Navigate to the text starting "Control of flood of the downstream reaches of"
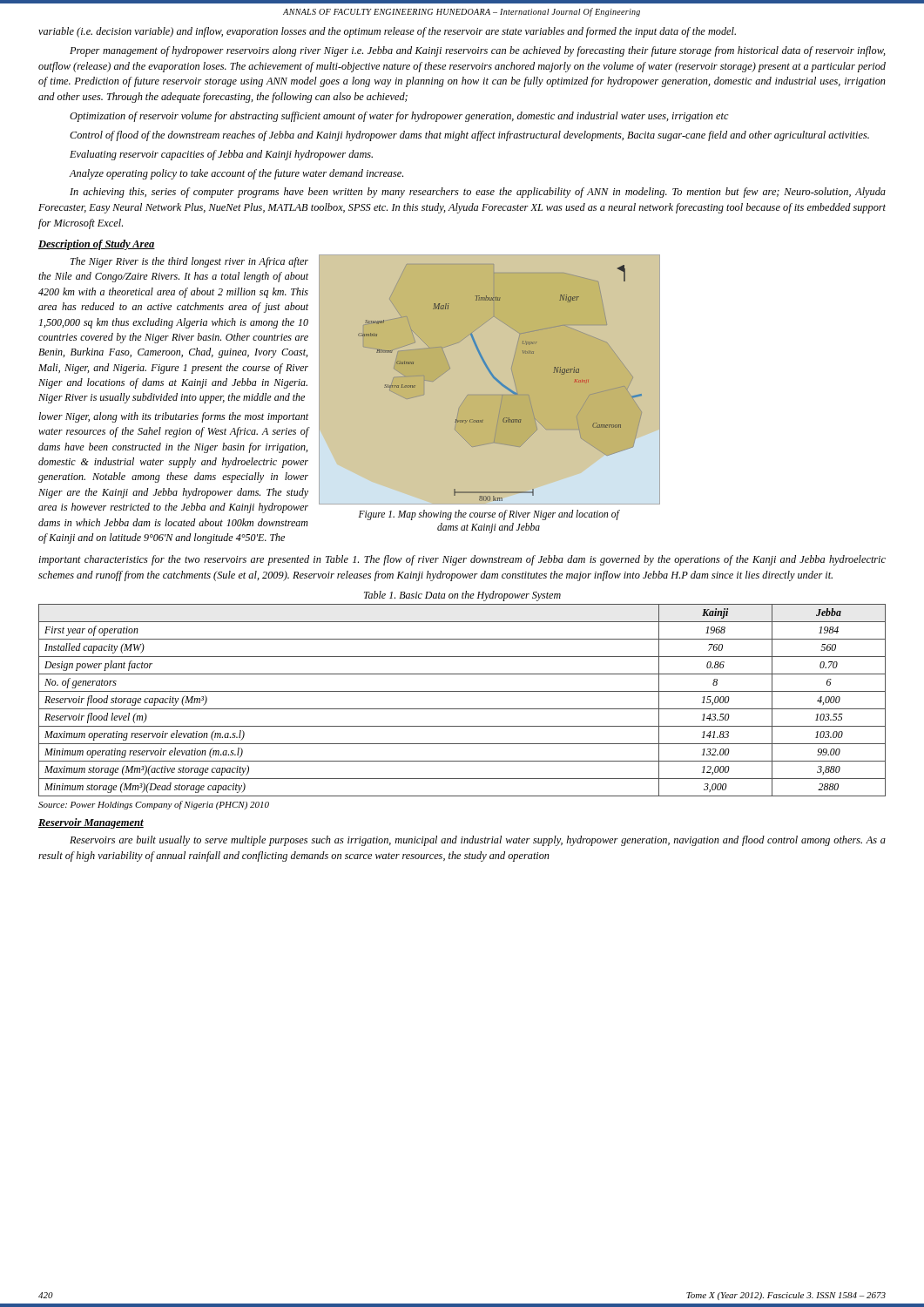924x1307 pixels. [470, 135]
